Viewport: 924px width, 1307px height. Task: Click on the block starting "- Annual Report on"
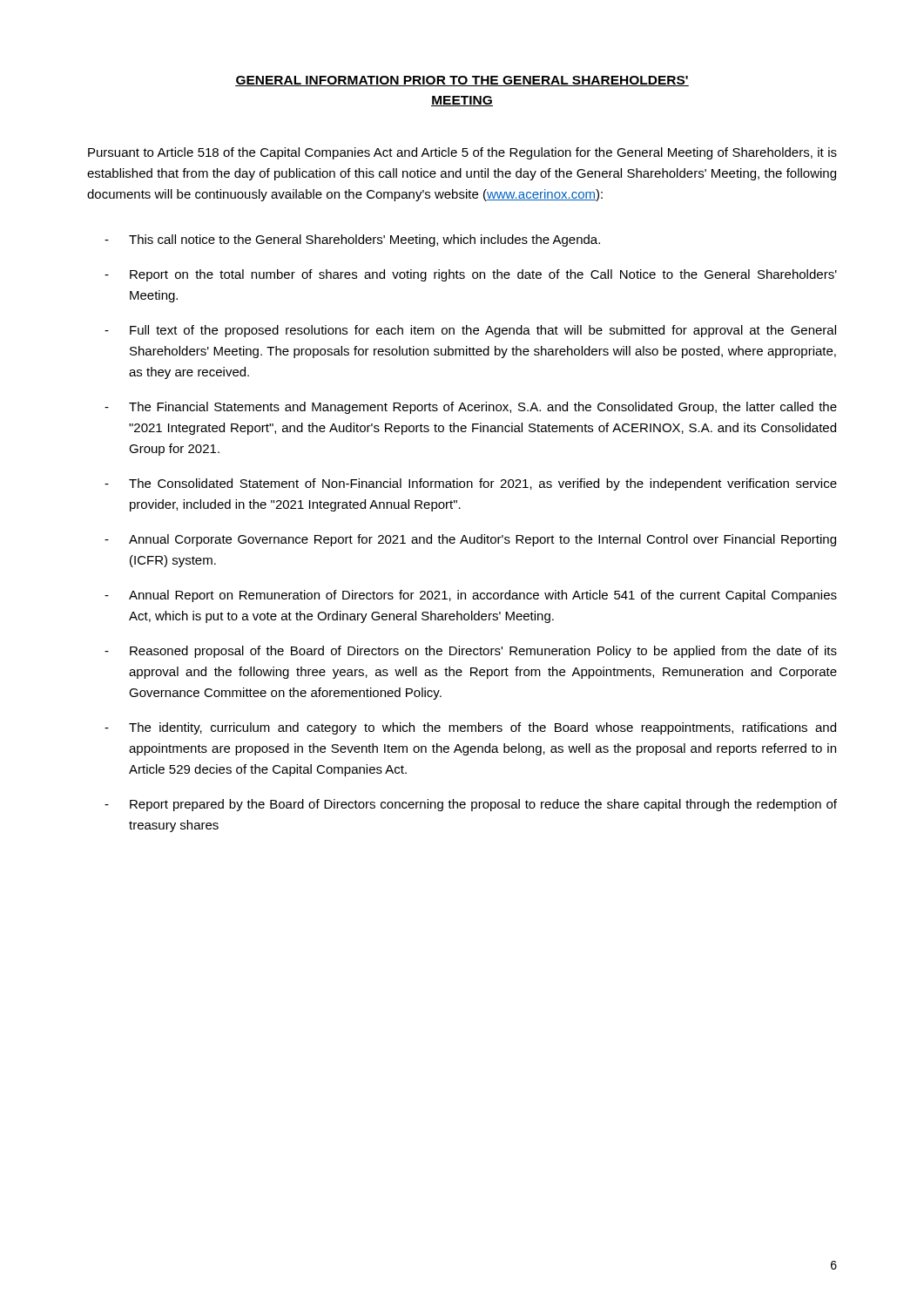pyautogui.click(x=471, y=605)
